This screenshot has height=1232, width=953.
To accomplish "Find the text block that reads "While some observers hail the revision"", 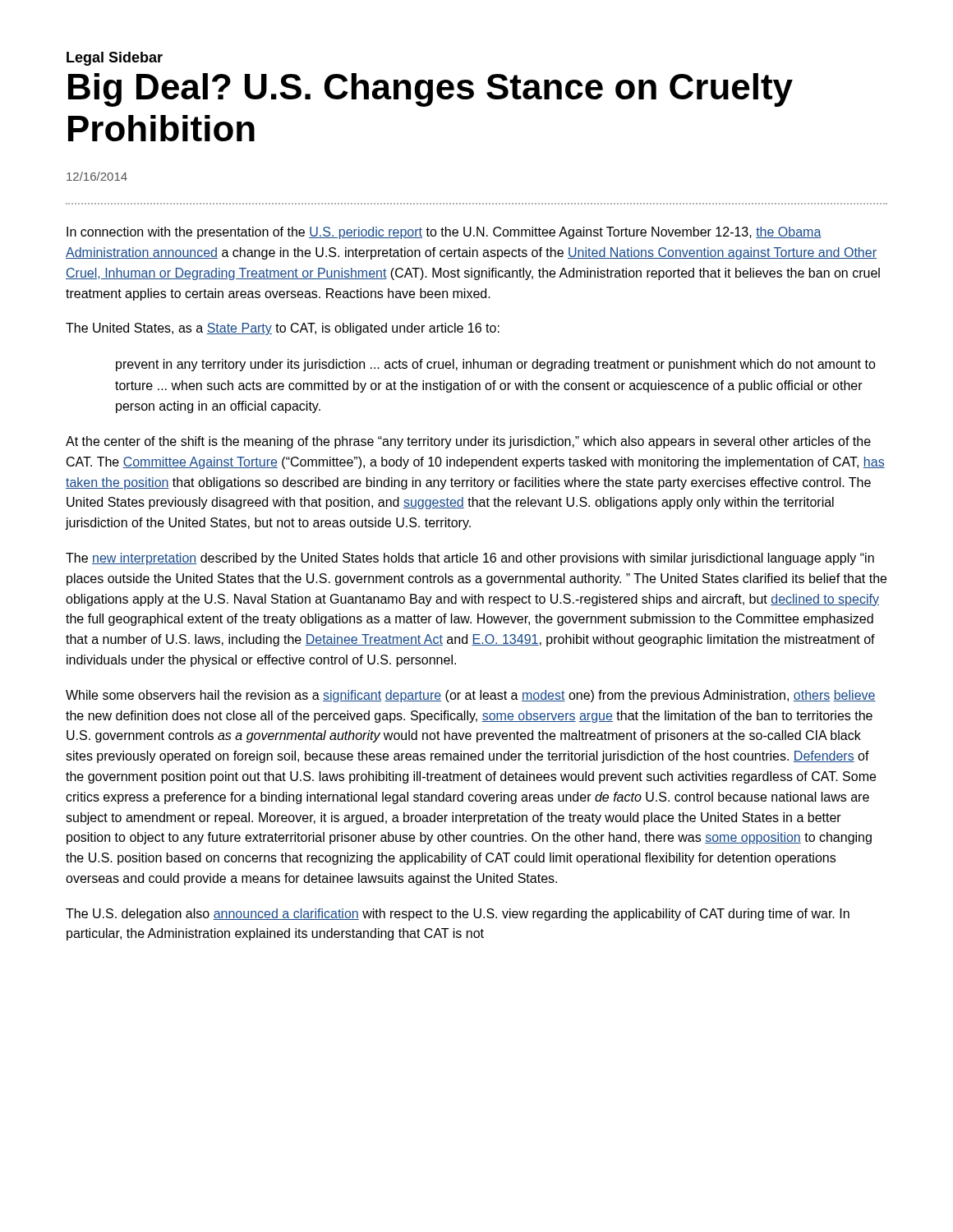I will coord(476,787).
